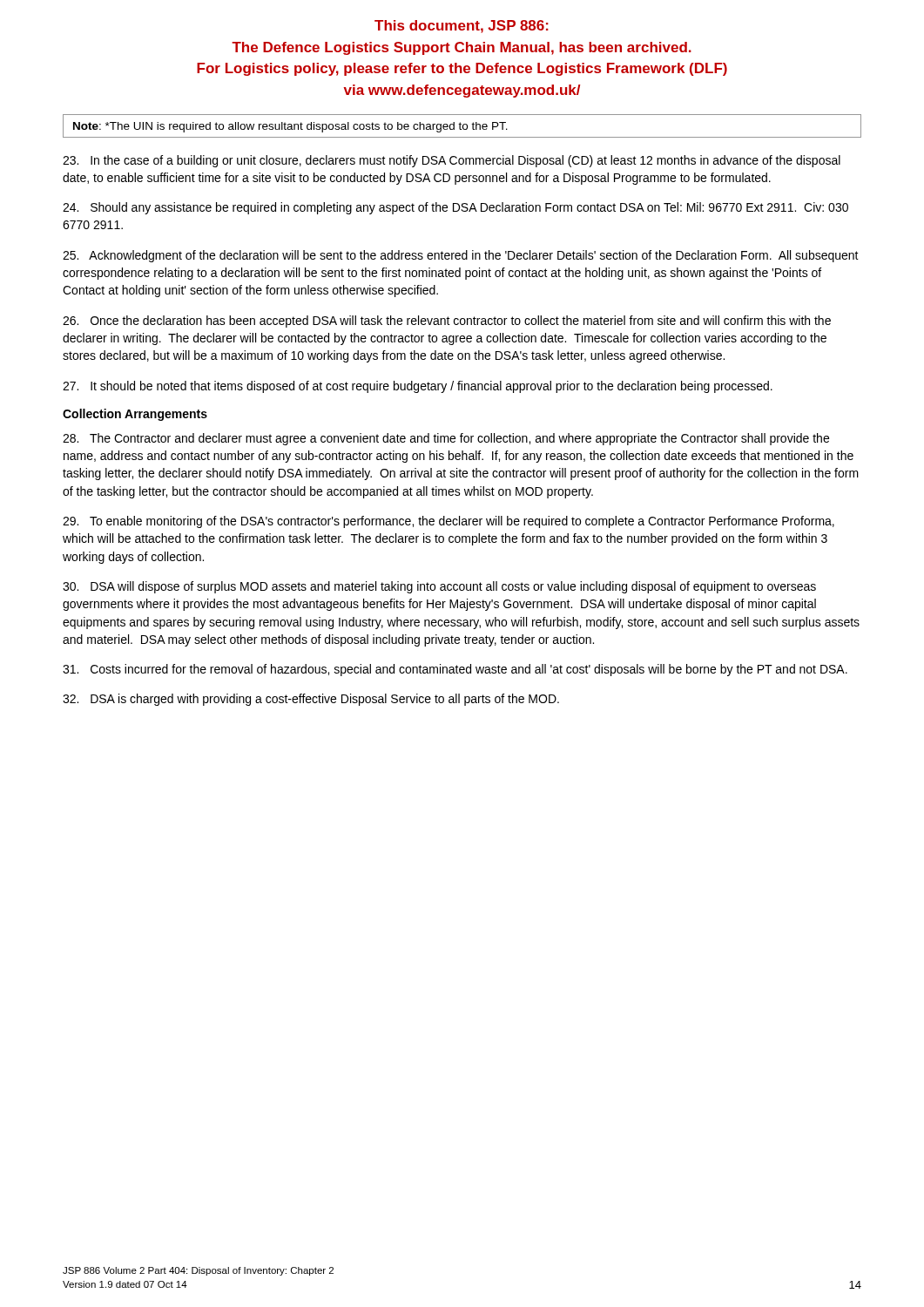
Task: Locate the element starting "Acknowledgment of the declaration will"
Action: [x=461, y=273]
